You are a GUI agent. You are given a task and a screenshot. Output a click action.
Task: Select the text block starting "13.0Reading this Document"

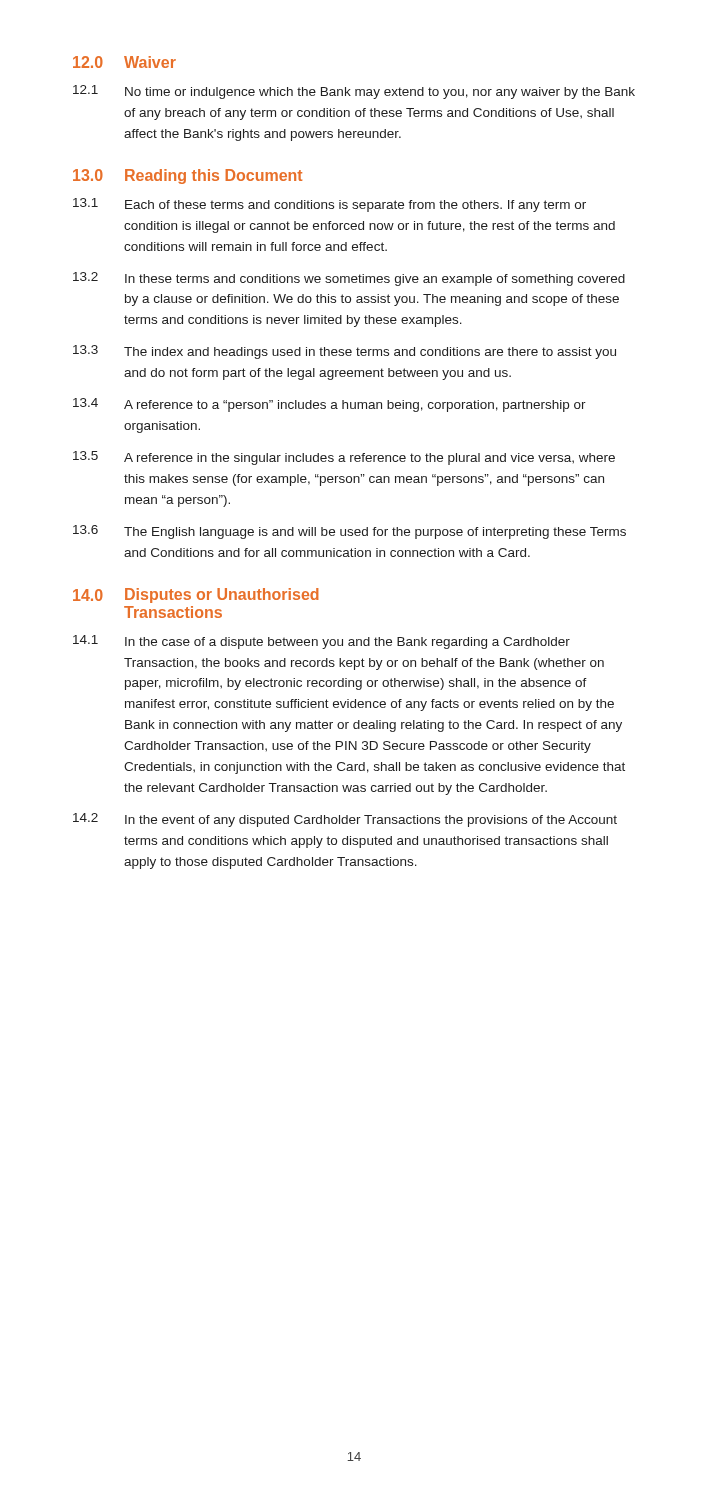point(187,176)
